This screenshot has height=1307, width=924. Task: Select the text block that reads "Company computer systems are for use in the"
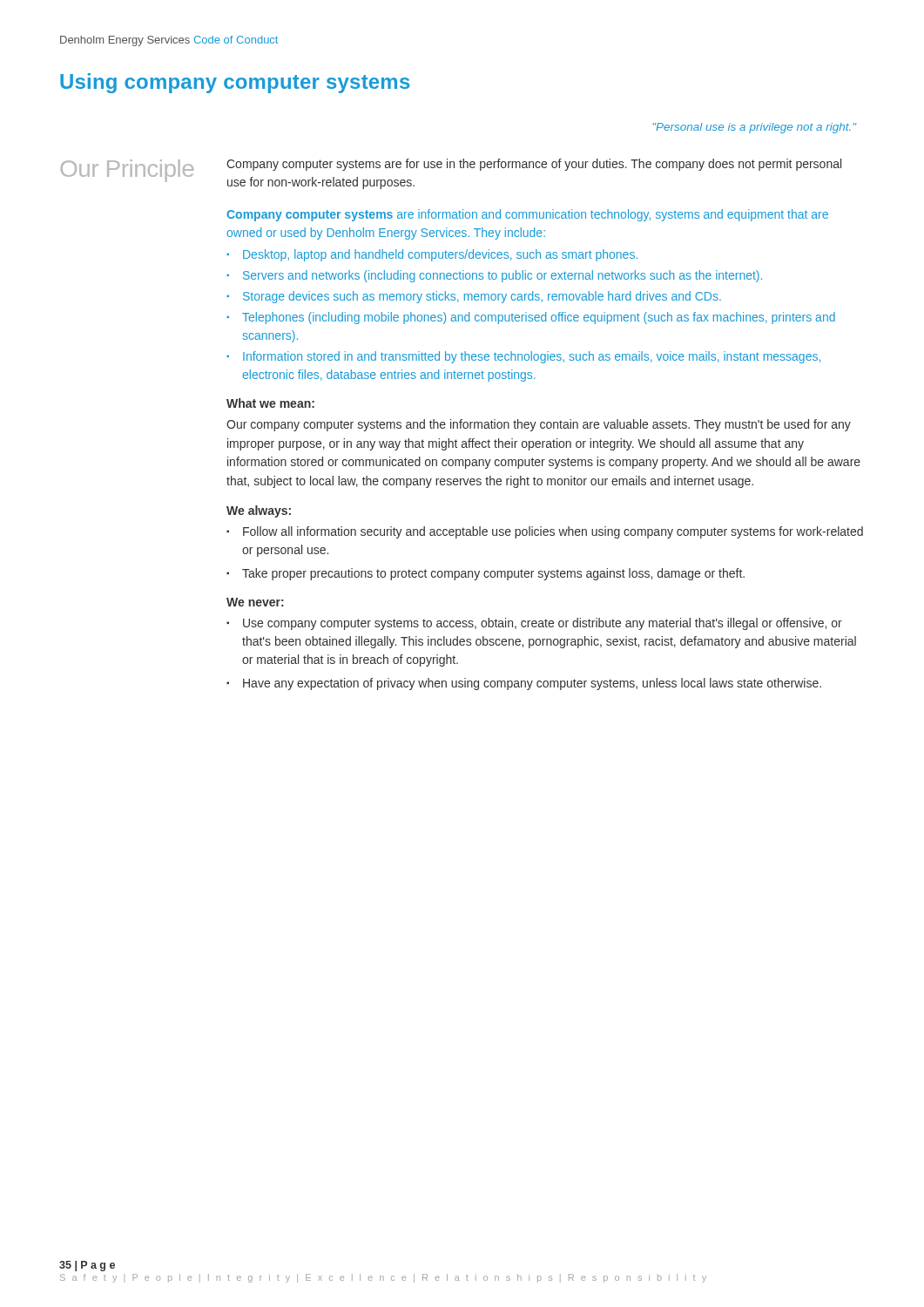pyautogui.click(x=534, y=173)
